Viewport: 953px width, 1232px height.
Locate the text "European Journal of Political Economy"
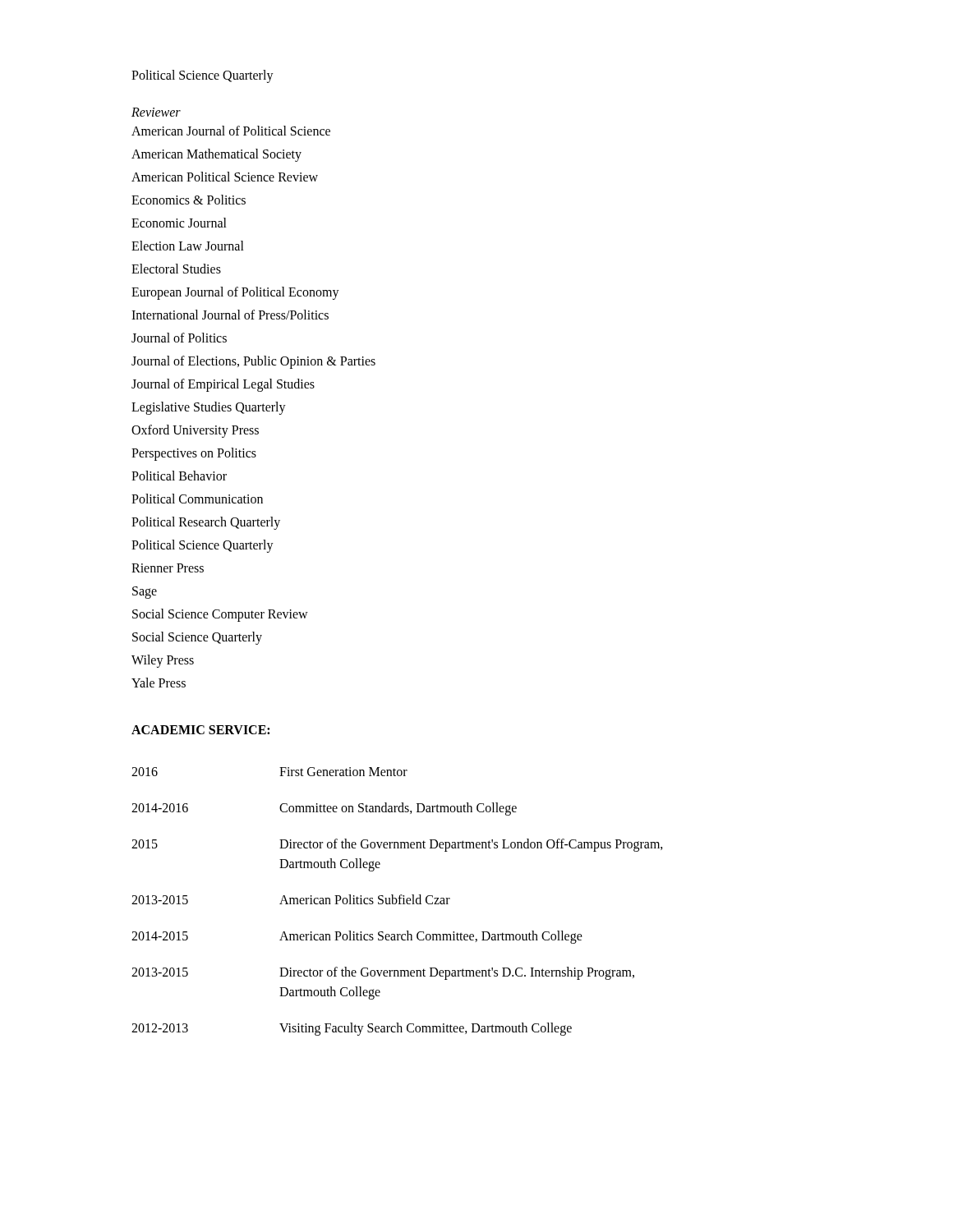pyautogui.click(x=235, y=292)
